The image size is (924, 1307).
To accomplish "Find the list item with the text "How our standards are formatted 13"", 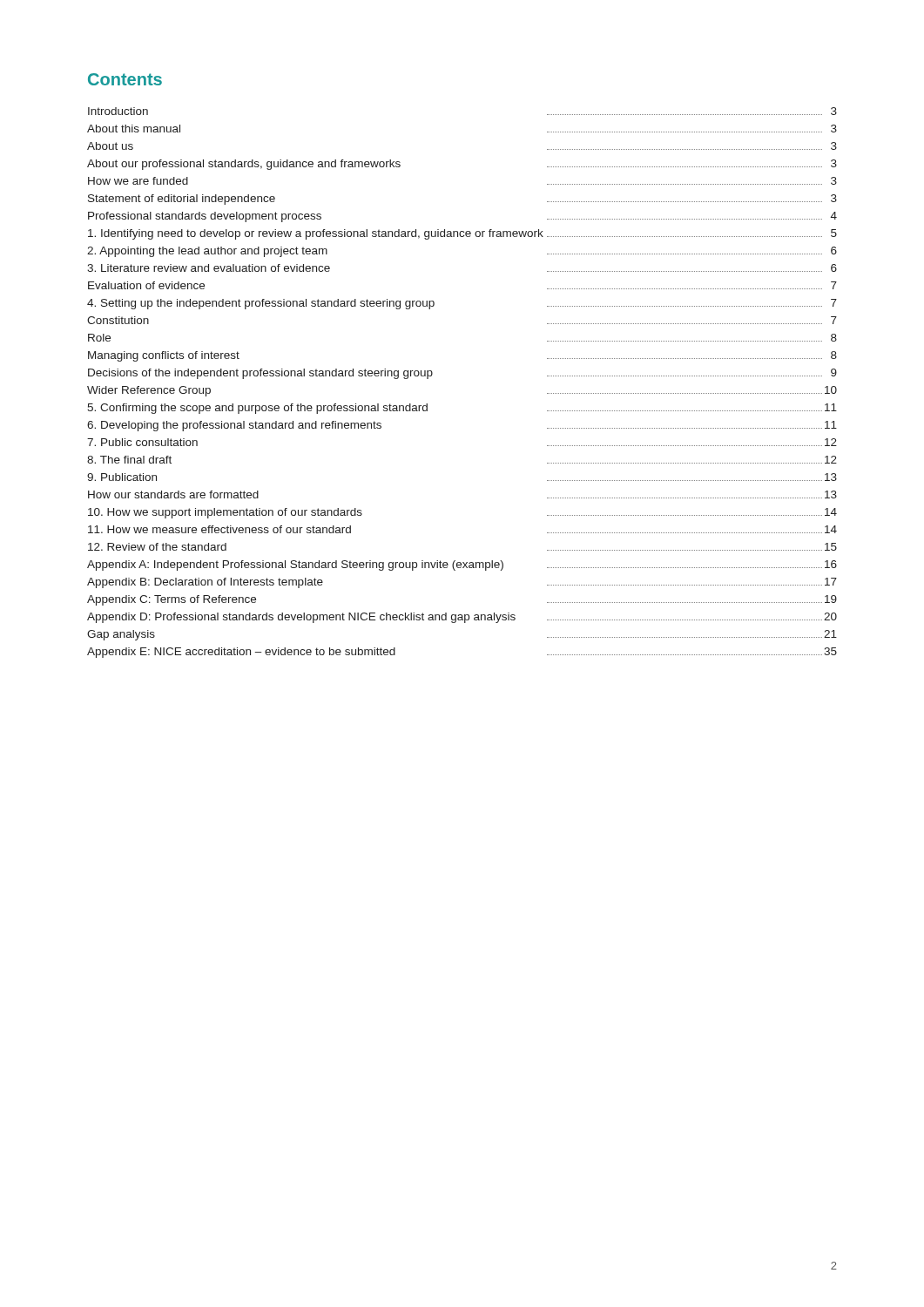I will click(x=171, y=494).
